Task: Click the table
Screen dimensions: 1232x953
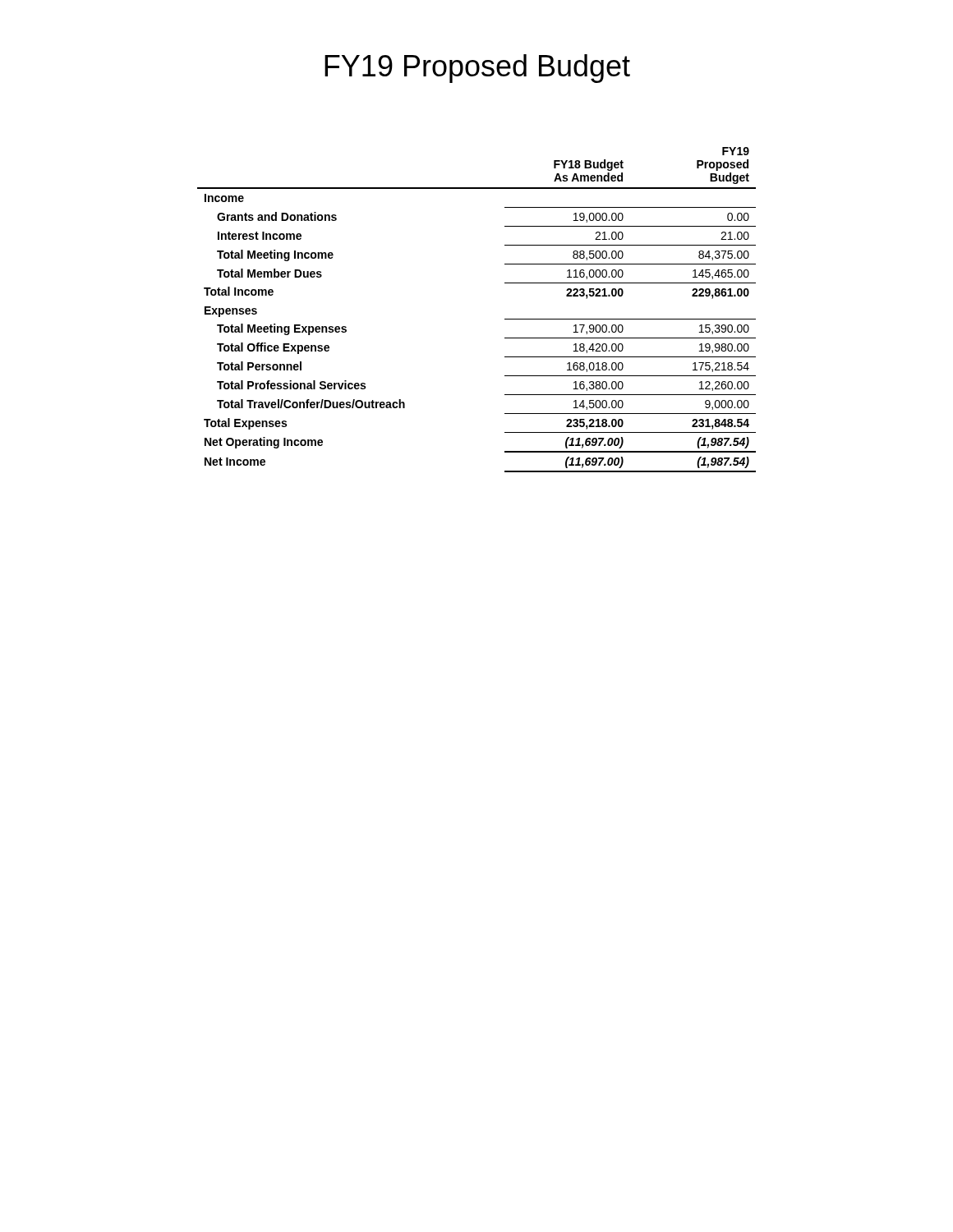Action: (x=476, y=307)
